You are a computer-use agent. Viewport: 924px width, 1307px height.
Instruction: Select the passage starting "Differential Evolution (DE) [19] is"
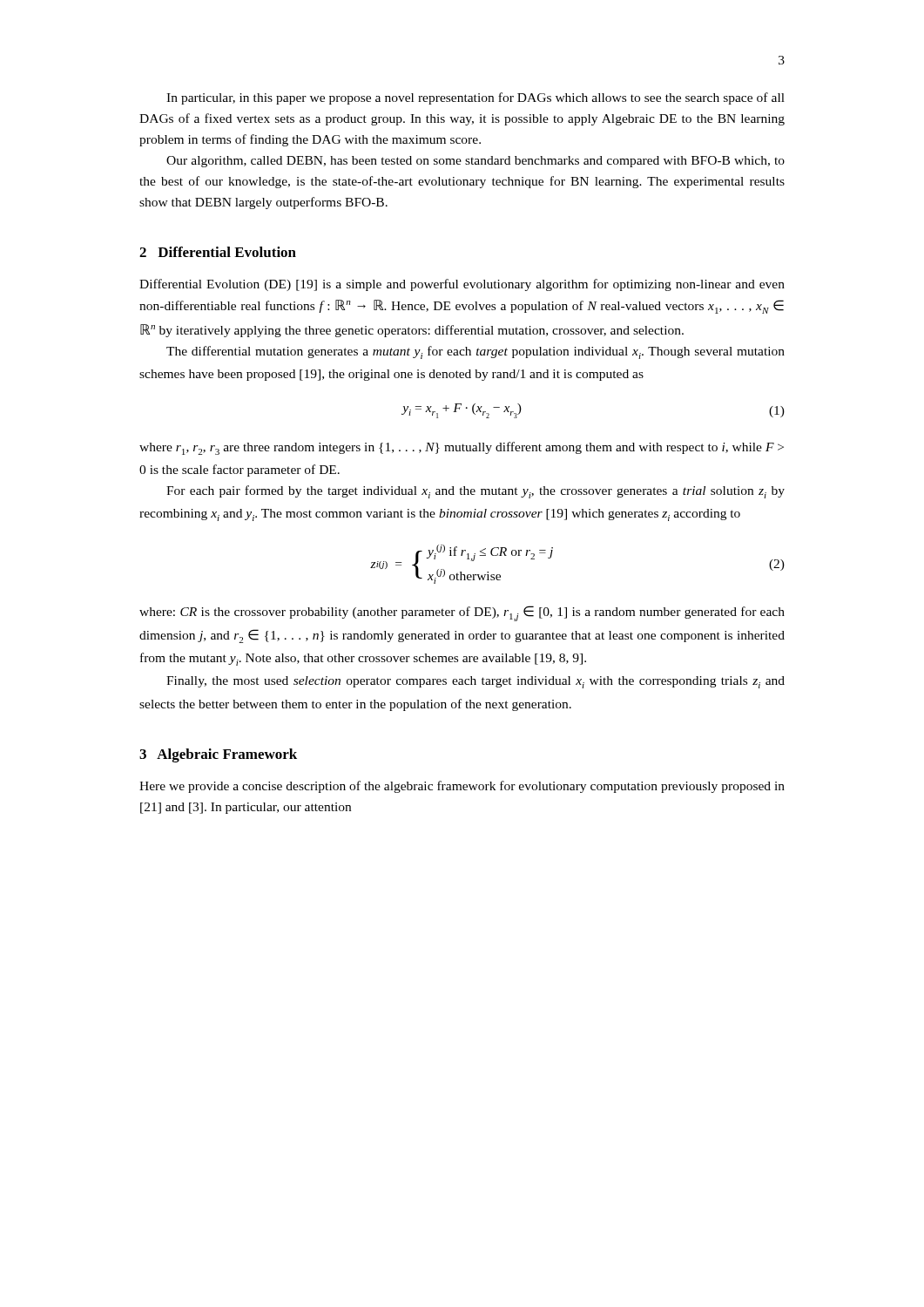point(462,307)
